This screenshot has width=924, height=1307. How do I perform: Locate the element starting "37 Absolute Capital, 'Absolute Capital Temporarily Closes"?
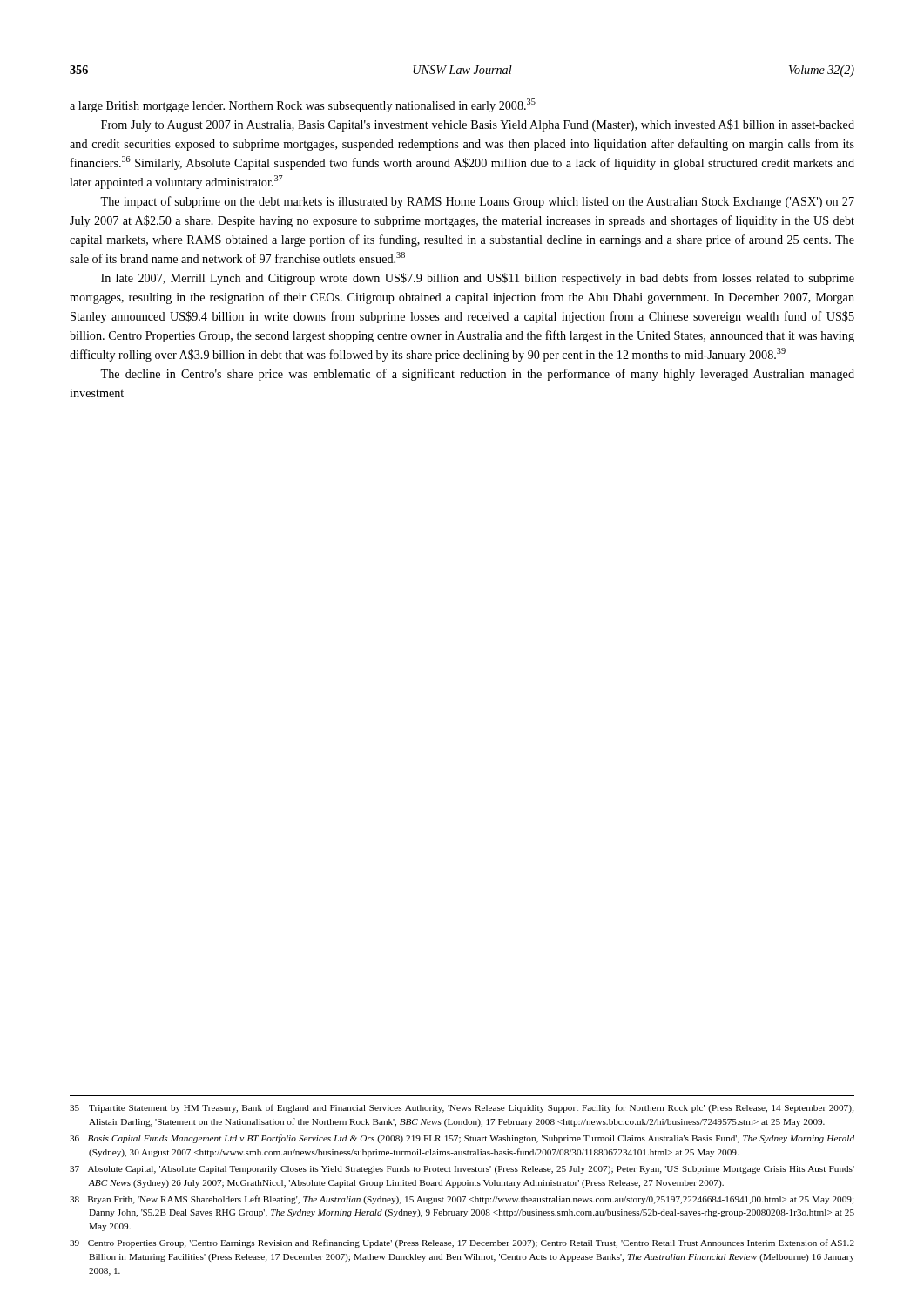(x=462, y=1175)
